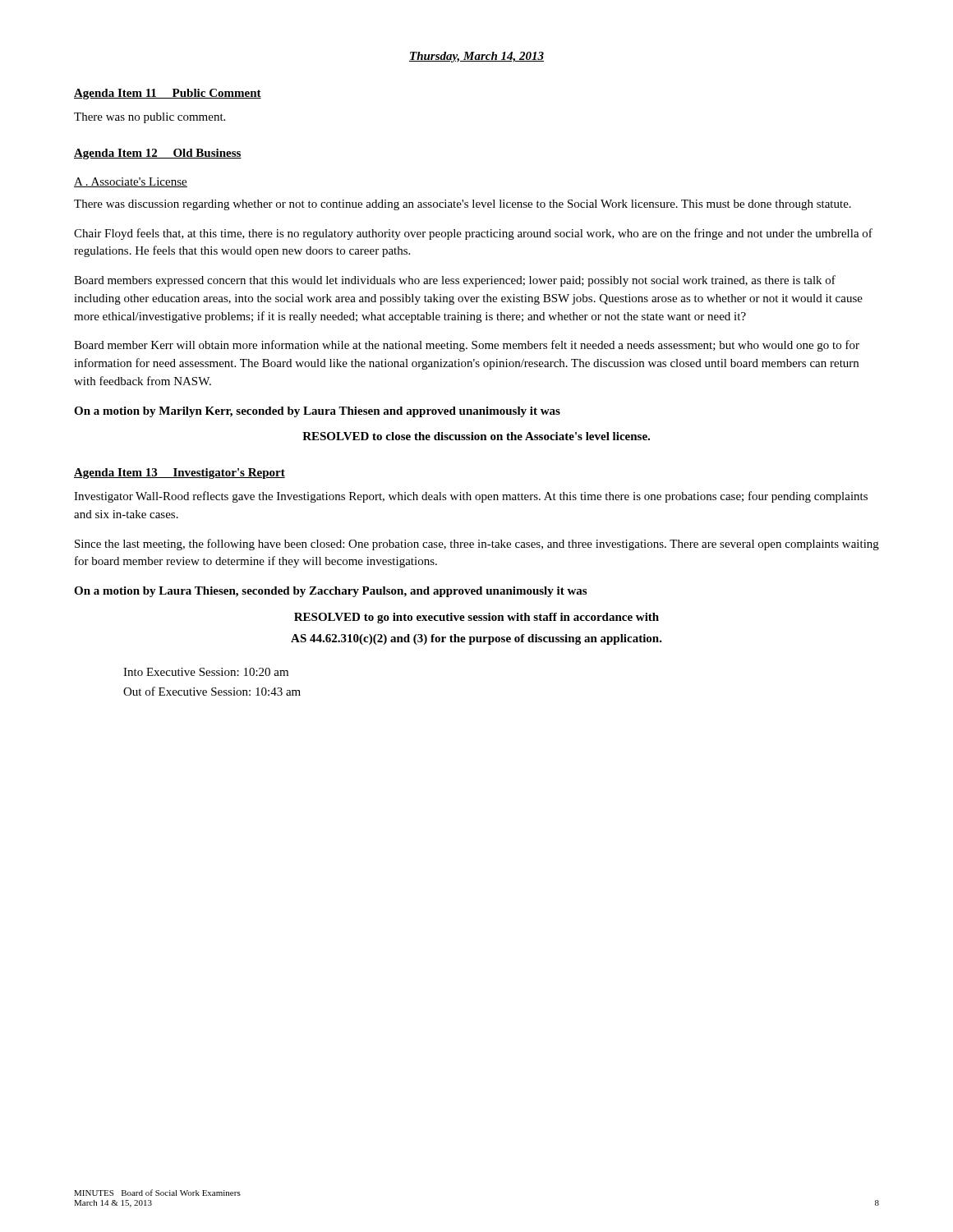Viewport: 953px width, 1232px height.
Task: Where does it say "There was no public comment."?
Action: pos(150,118)
